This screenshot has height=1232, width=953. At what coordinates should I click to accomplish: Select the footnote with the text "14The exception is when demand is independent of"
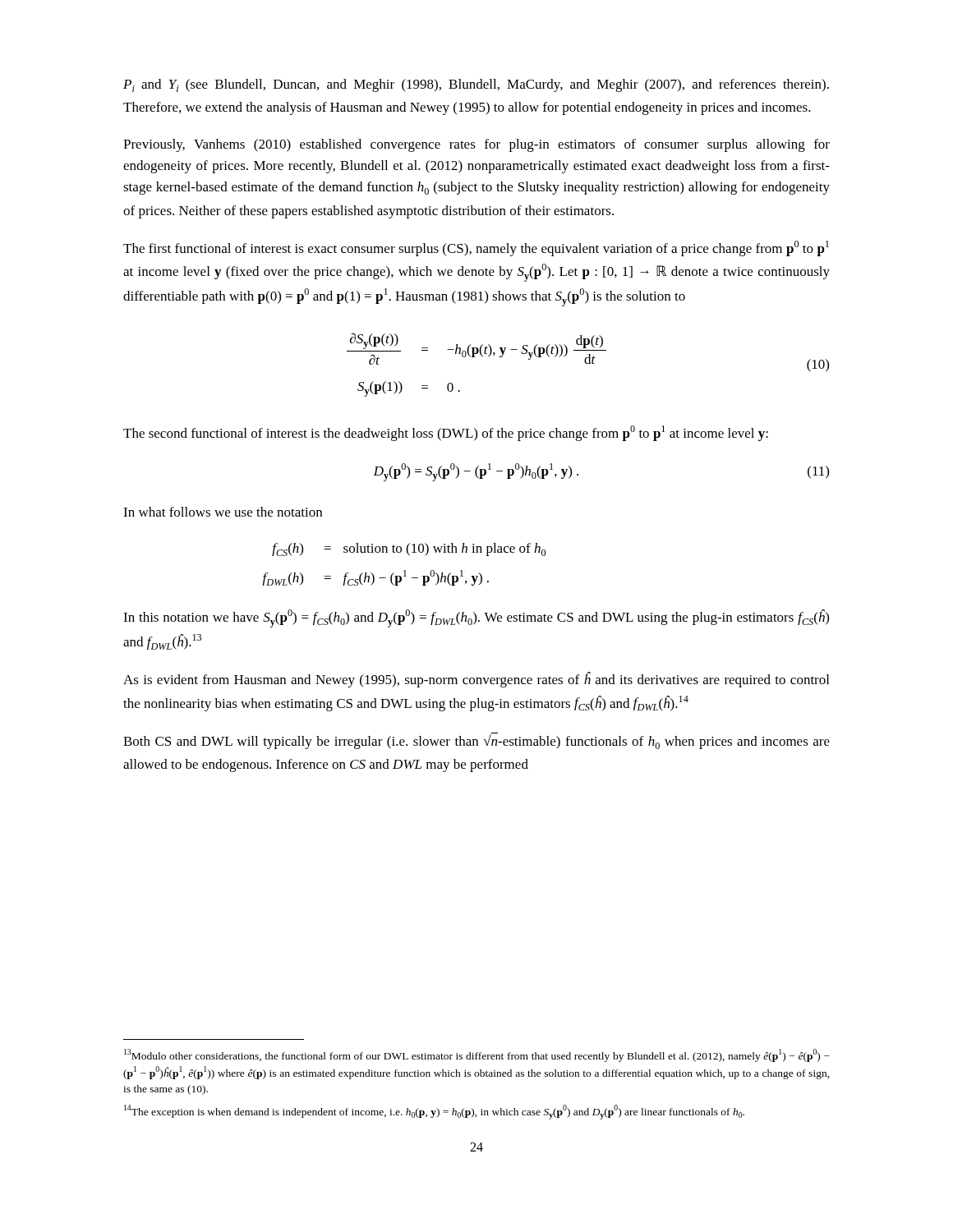(x=434, y=1111)
